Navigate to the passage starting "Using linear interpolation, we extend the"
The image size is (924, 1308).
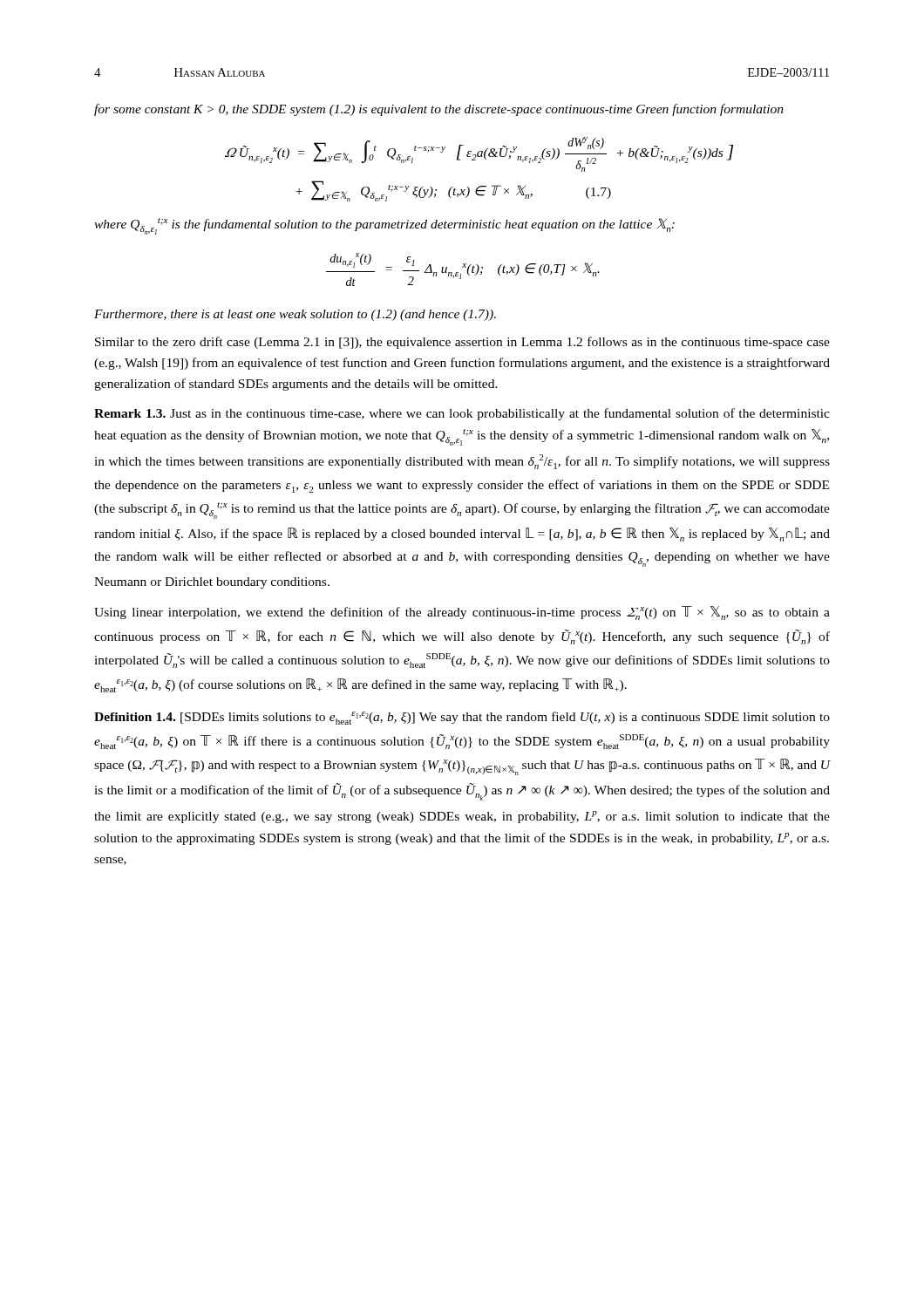pos(462,648)
